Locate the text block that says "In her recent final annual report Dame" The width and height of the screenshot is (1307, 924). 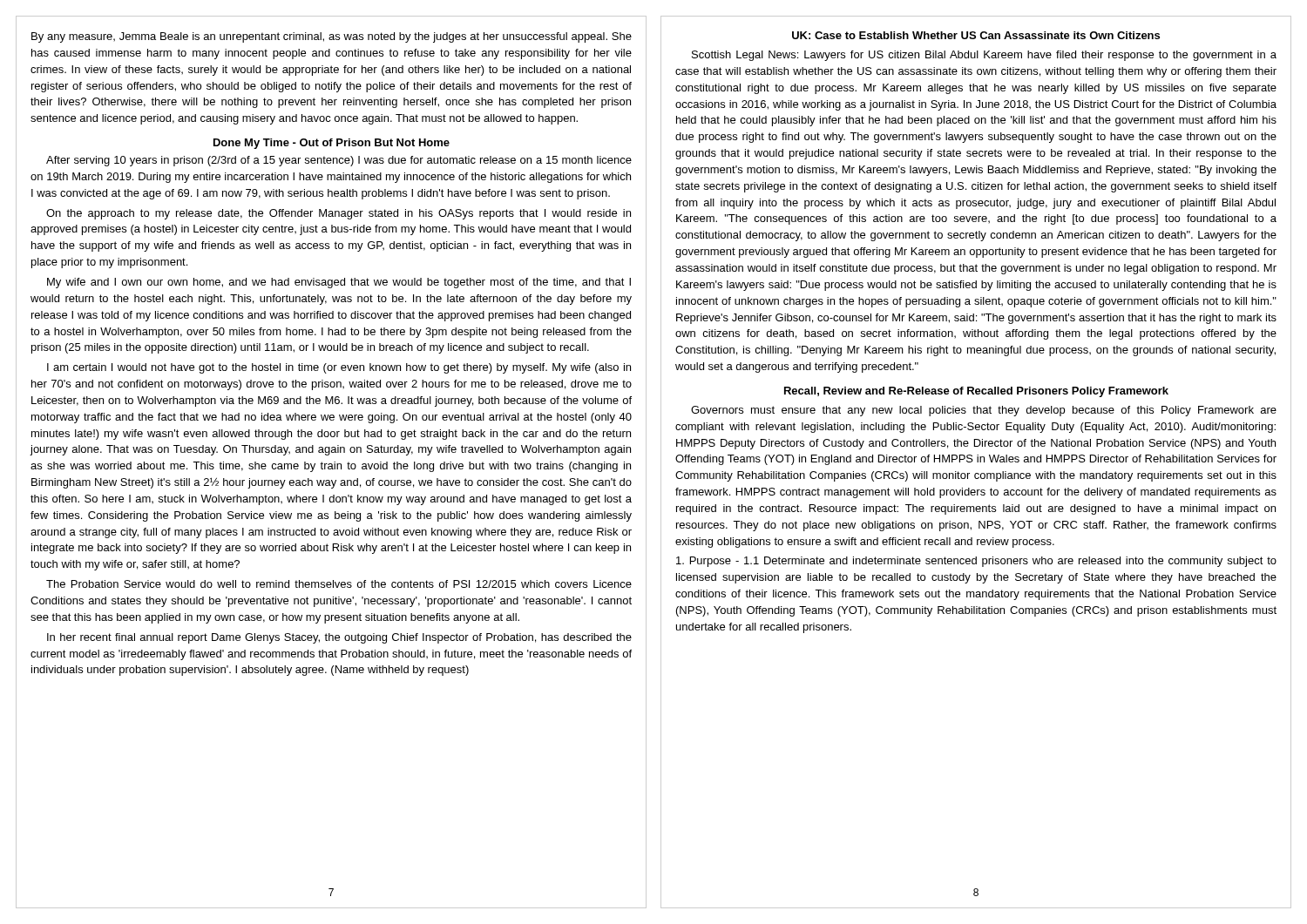pyautogui.click(x=331, y=653)
